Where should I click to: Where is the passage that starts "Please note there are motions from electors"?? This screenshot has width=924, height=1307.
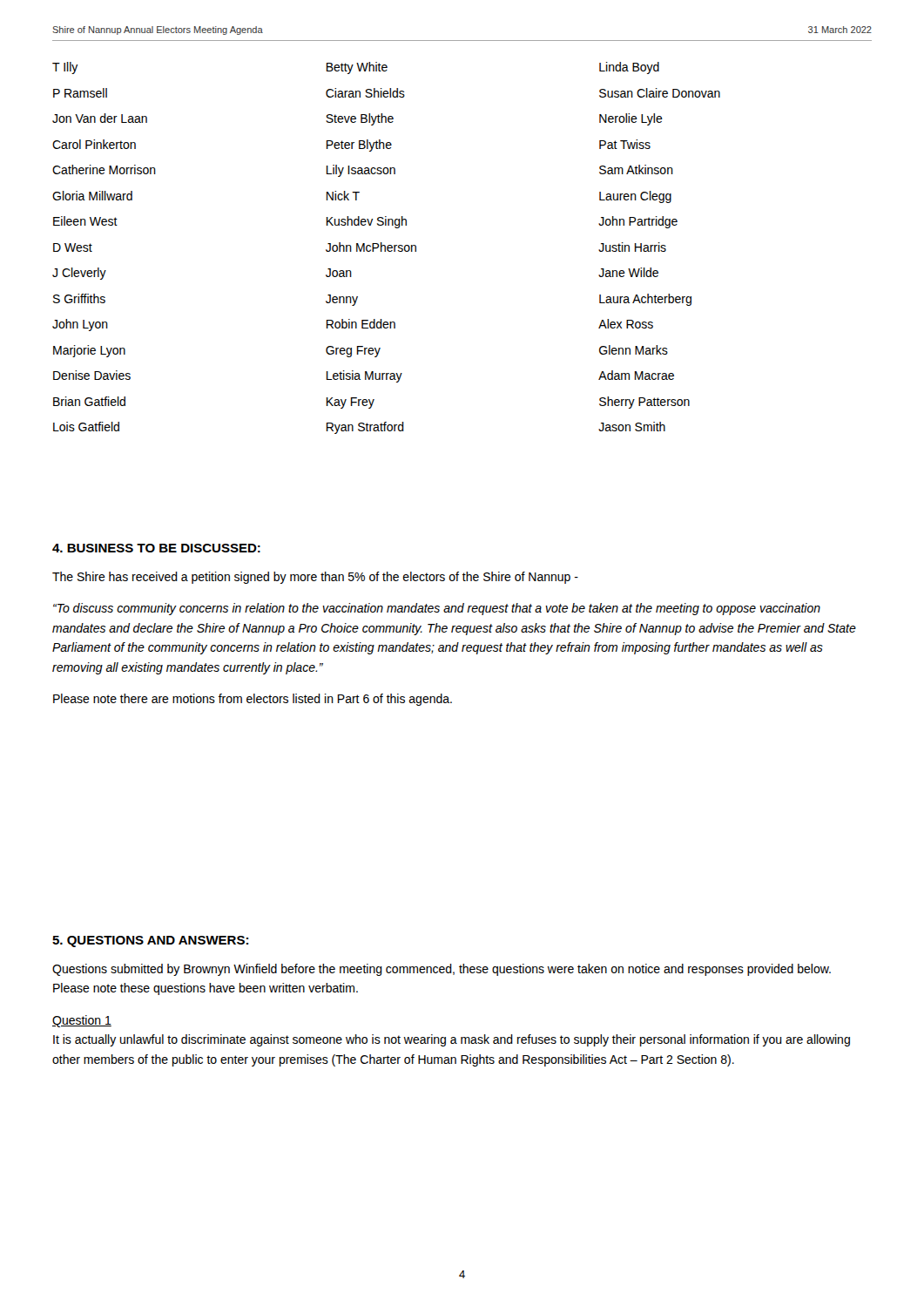pos(253,699)
